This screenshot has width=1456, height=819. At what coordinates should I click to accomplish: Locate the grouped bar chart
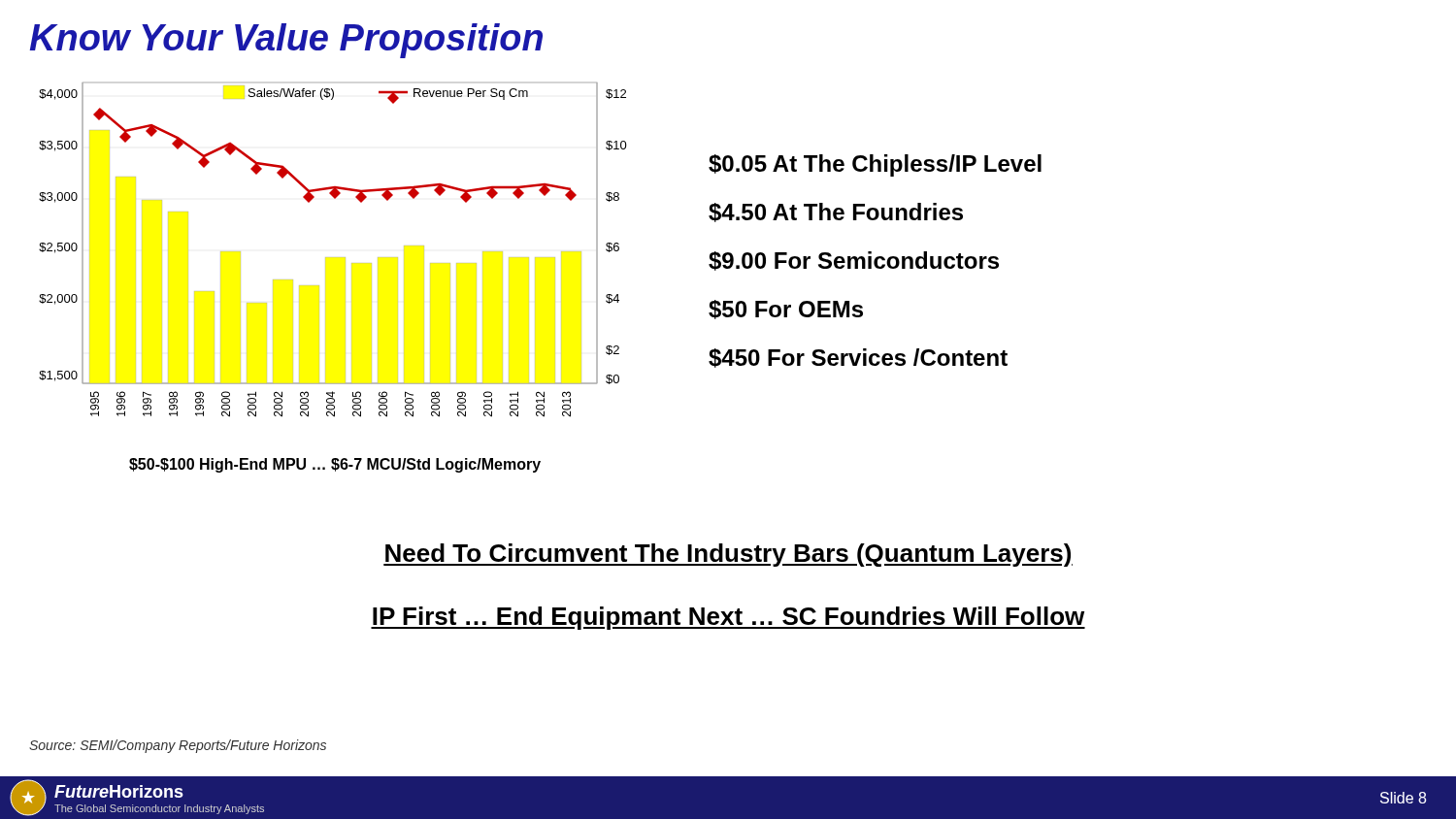coord(335,262)
